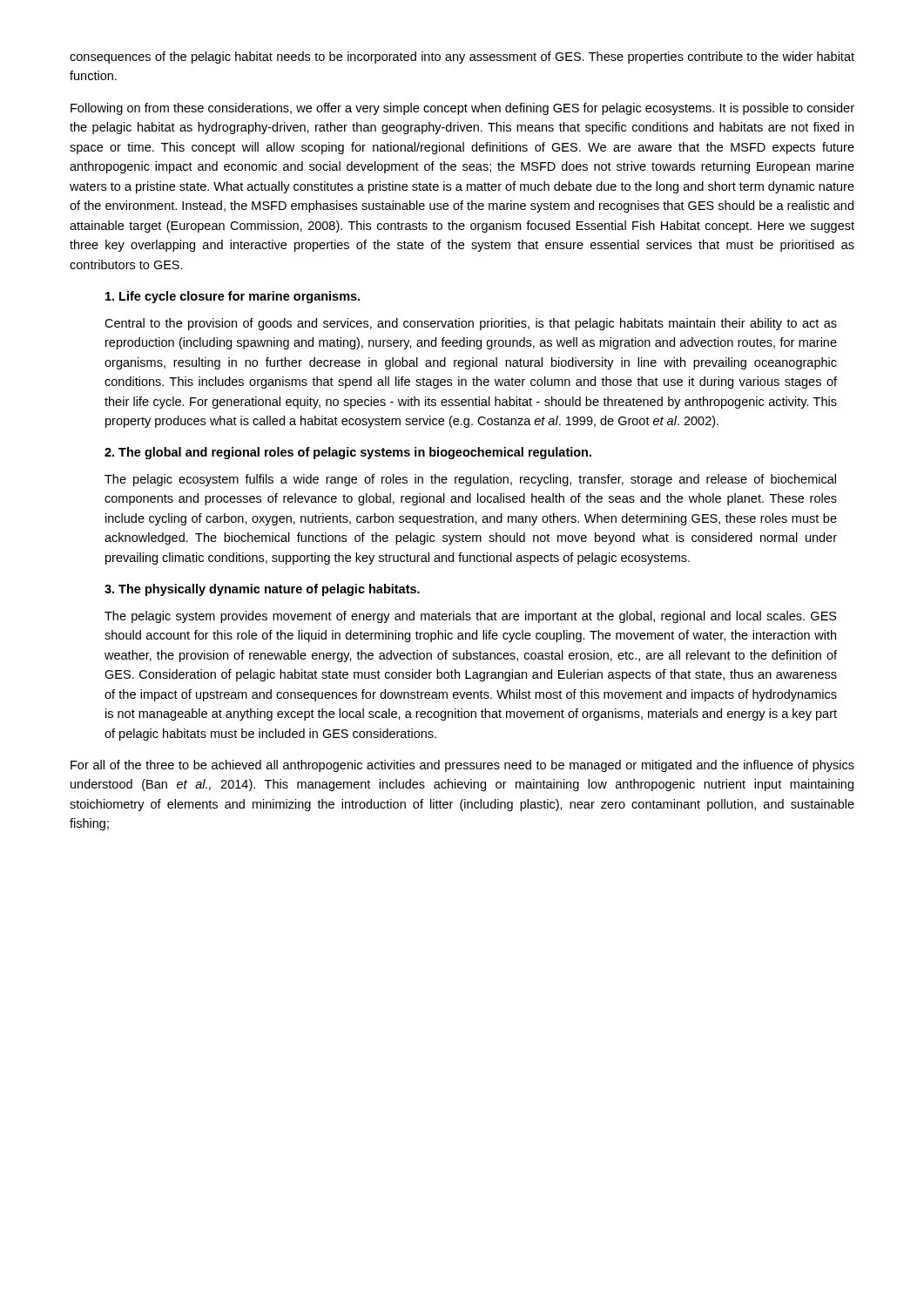
Task: Find the section header with the text "3. The physically dynamic nature"
Action: 262,589
